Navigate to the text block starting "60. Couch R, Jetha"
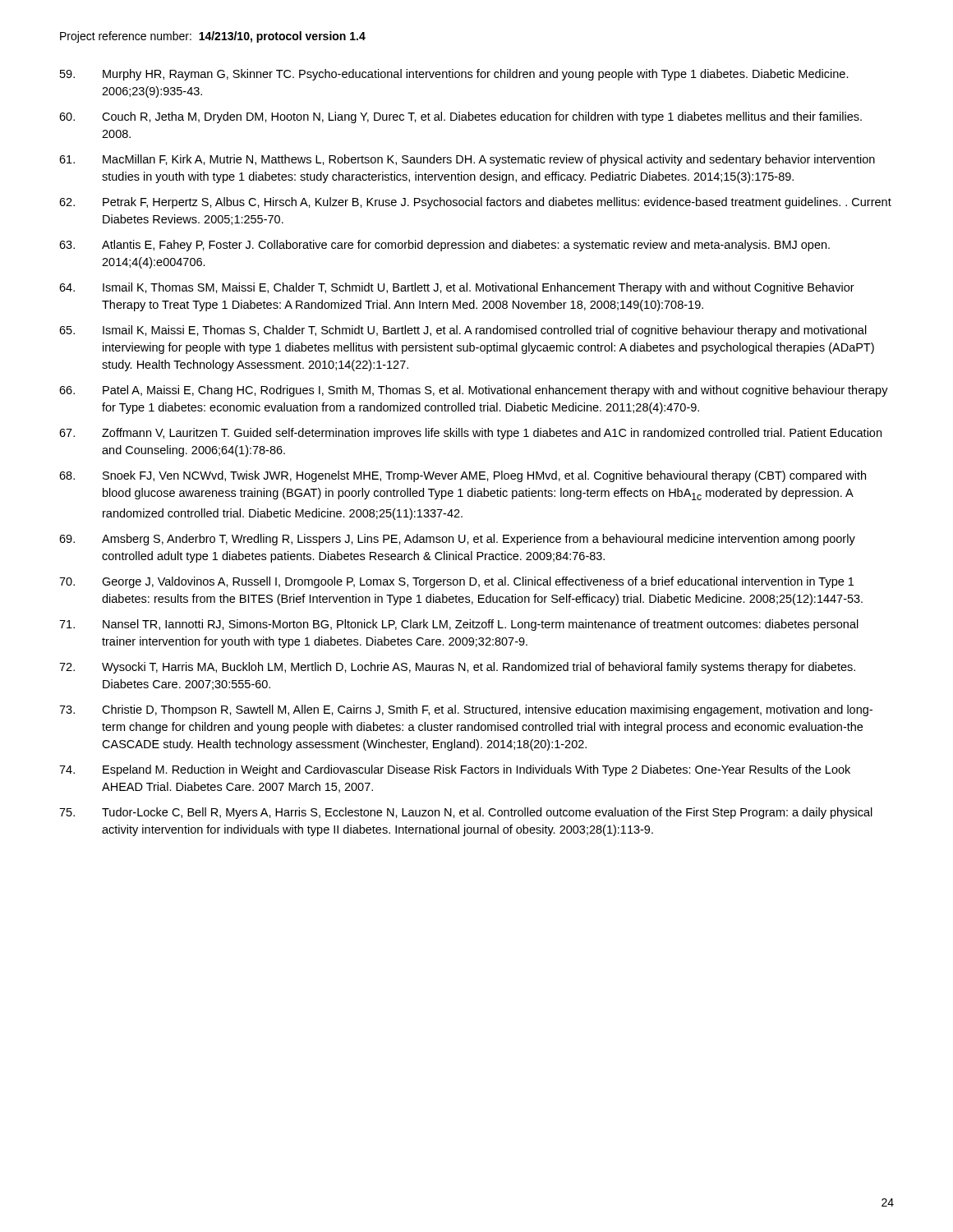Screen dimensions: 1232x953 coord(476,126)
